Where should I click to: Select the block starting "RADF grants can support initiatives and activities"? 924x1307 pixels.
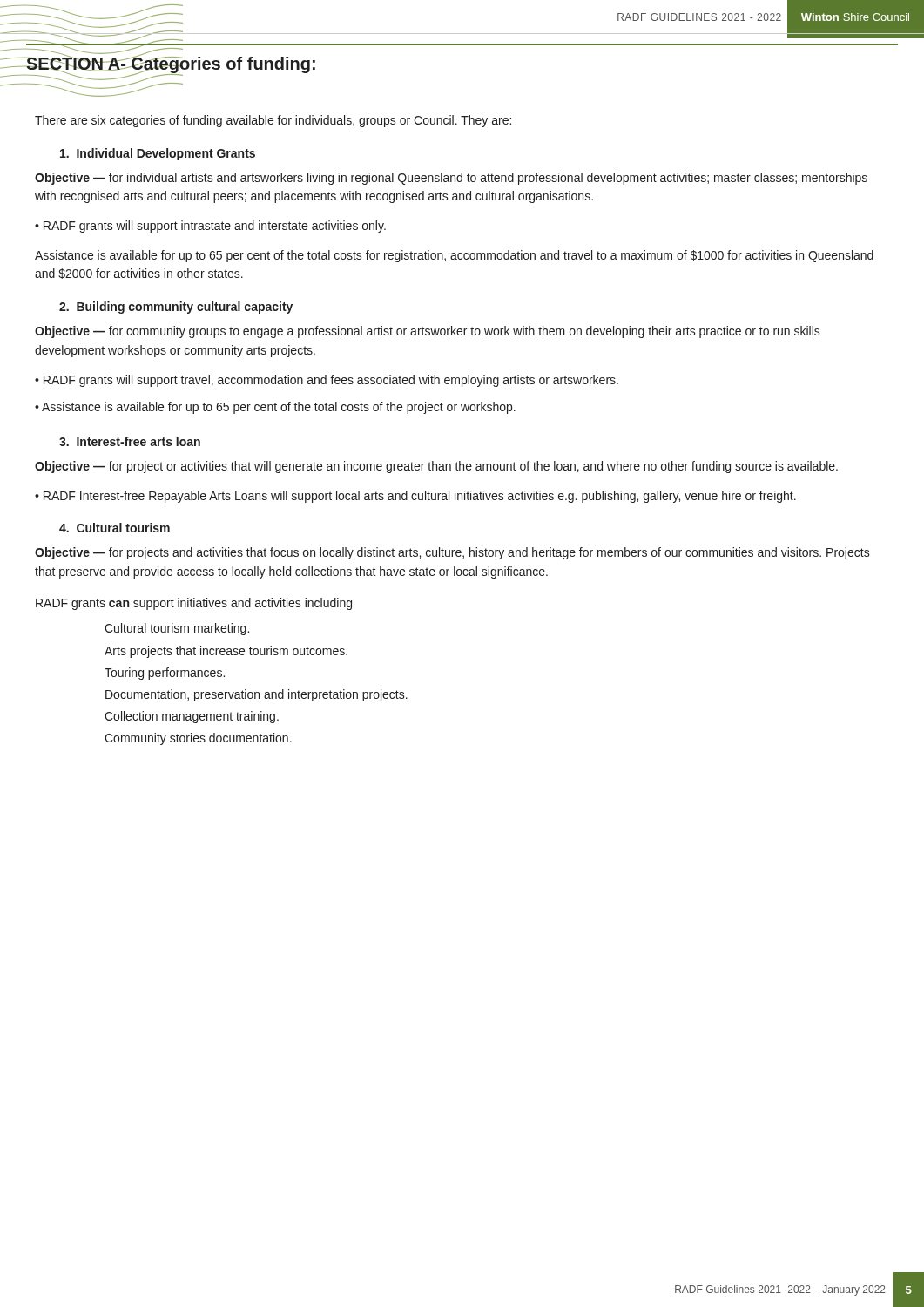tap(194, 603)
